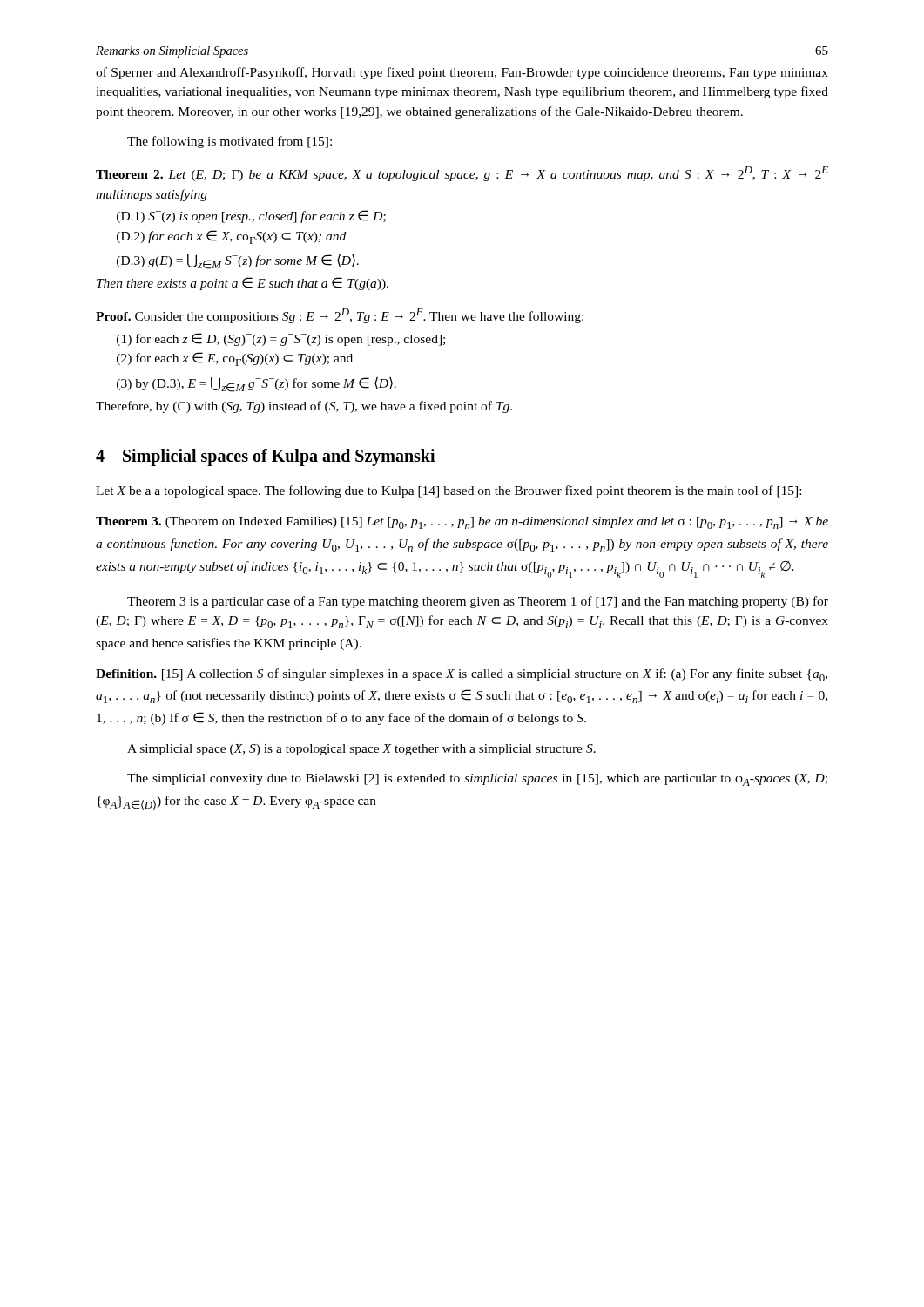Click on the text block that reads "of Sperner and"
924x1307 pixels.
coord(462,91)
